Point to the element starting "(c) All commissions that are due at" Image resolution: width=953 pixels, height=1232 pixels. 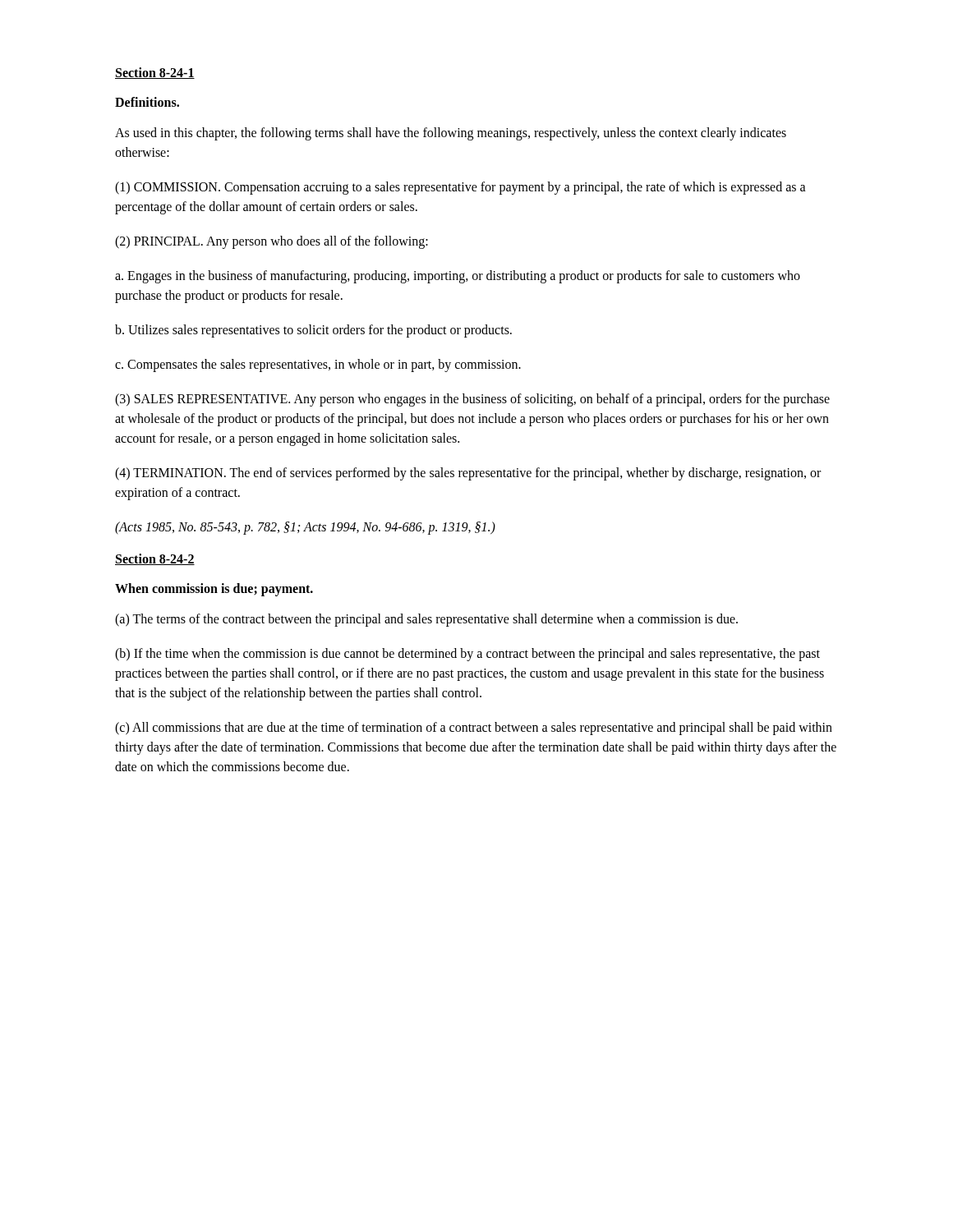point(476,747)
